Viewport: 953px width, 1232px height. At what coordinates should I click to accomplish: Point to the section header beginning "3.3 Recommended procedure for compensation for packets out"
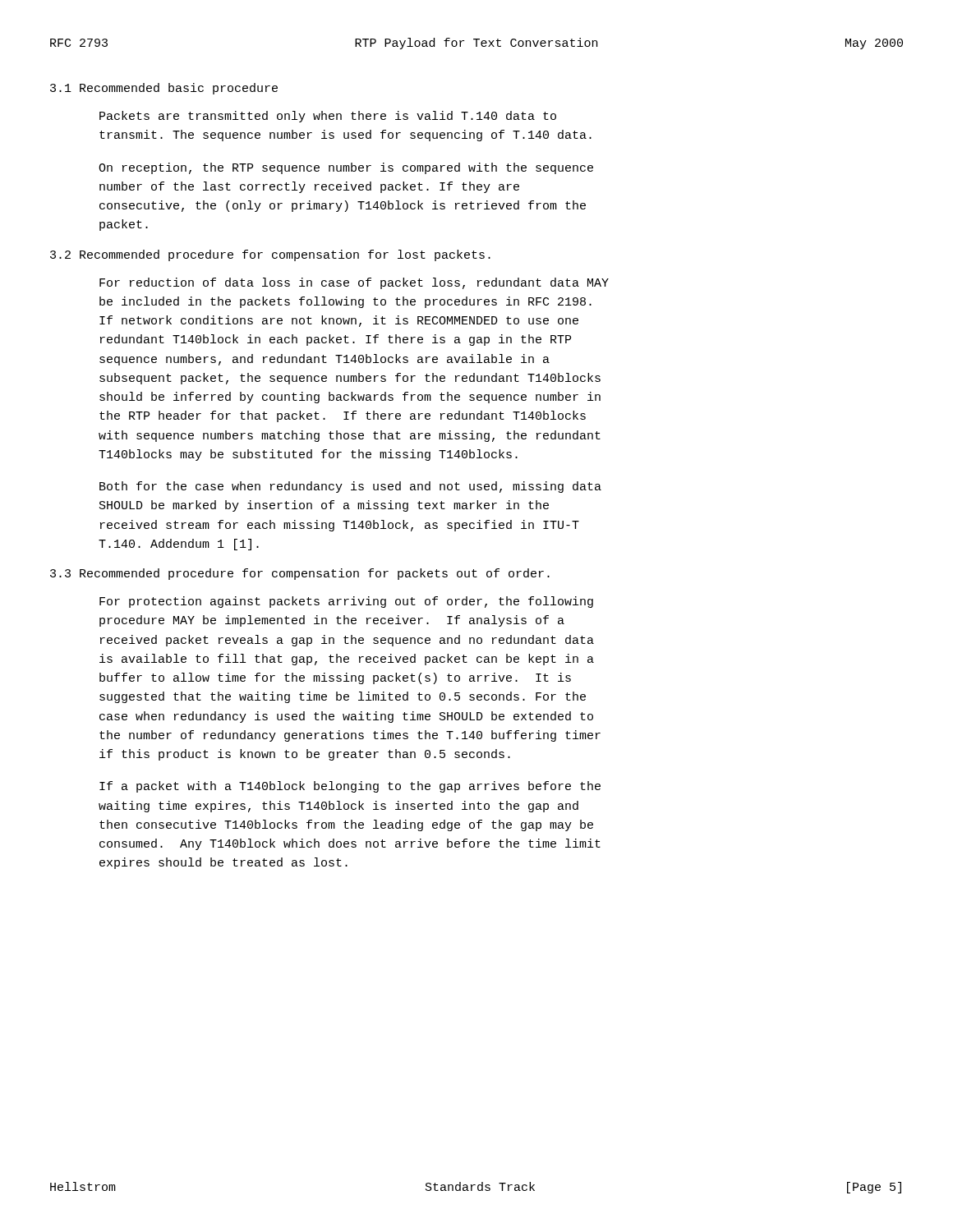301,575
